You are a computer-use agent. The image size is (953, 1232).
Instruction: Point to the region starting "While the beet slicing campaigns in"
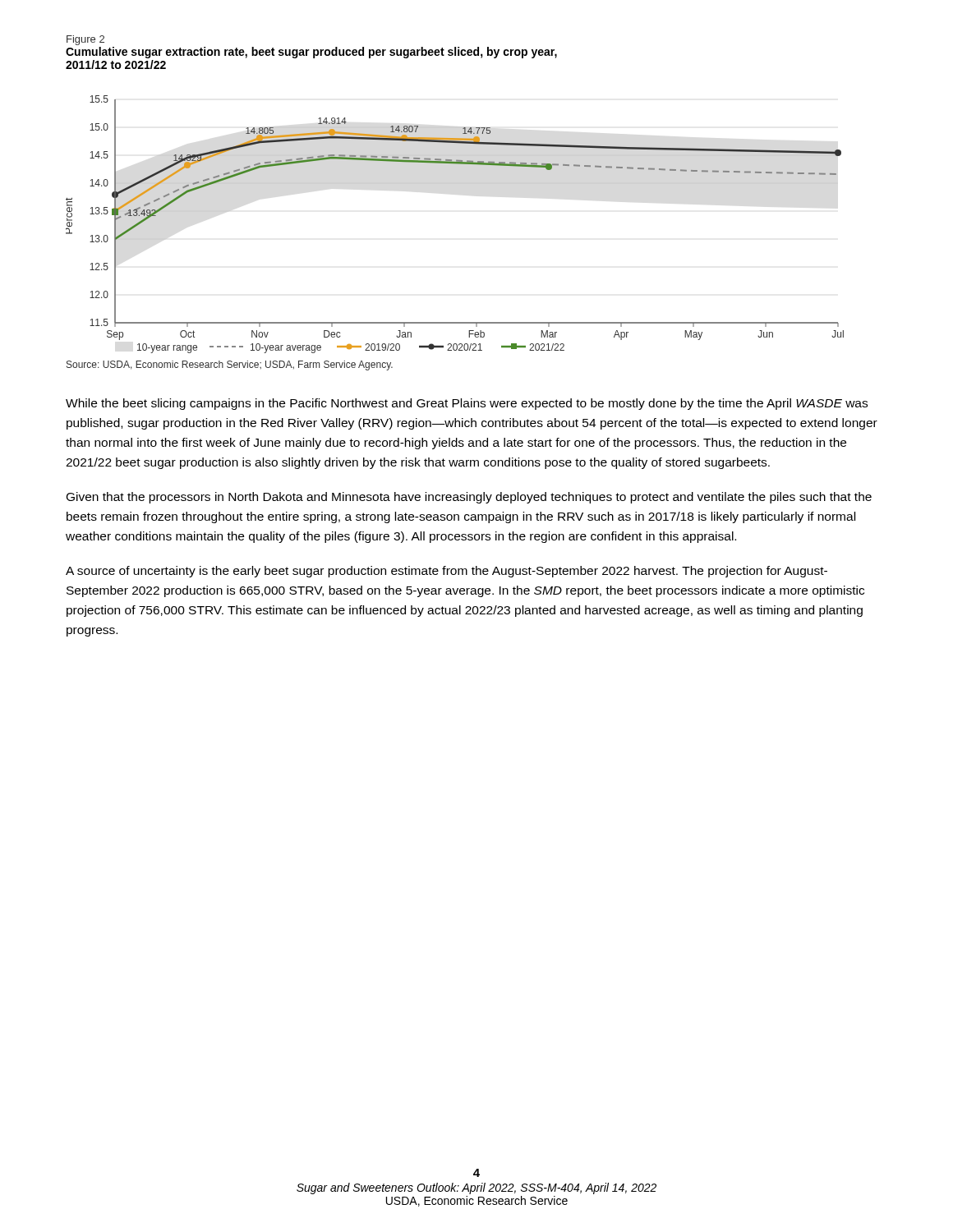tap(471, 432)
